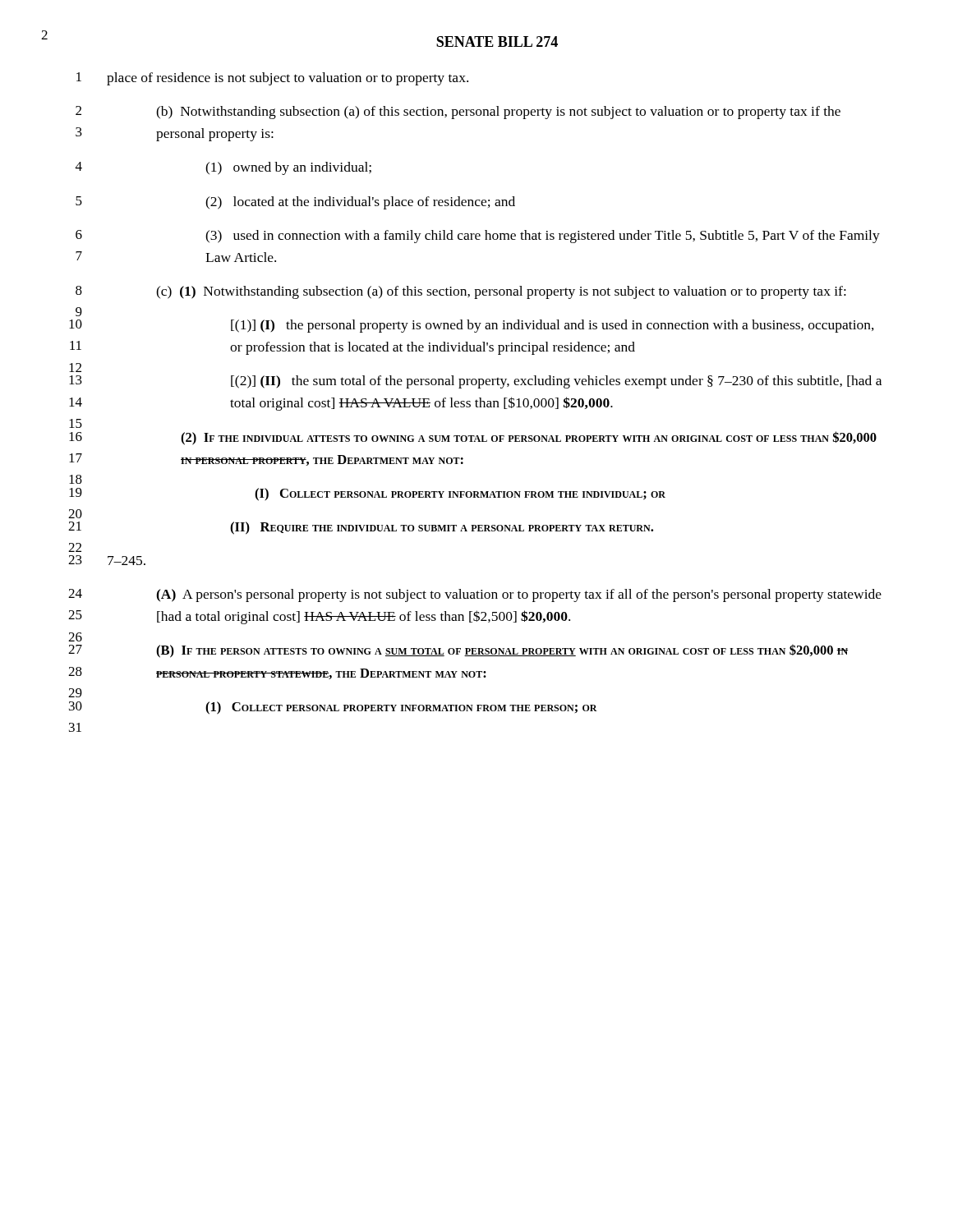Locate the text block containing "131415 [(2)] (II) the sum total"
953x1232 pixels.
click(x=497, y=392)
